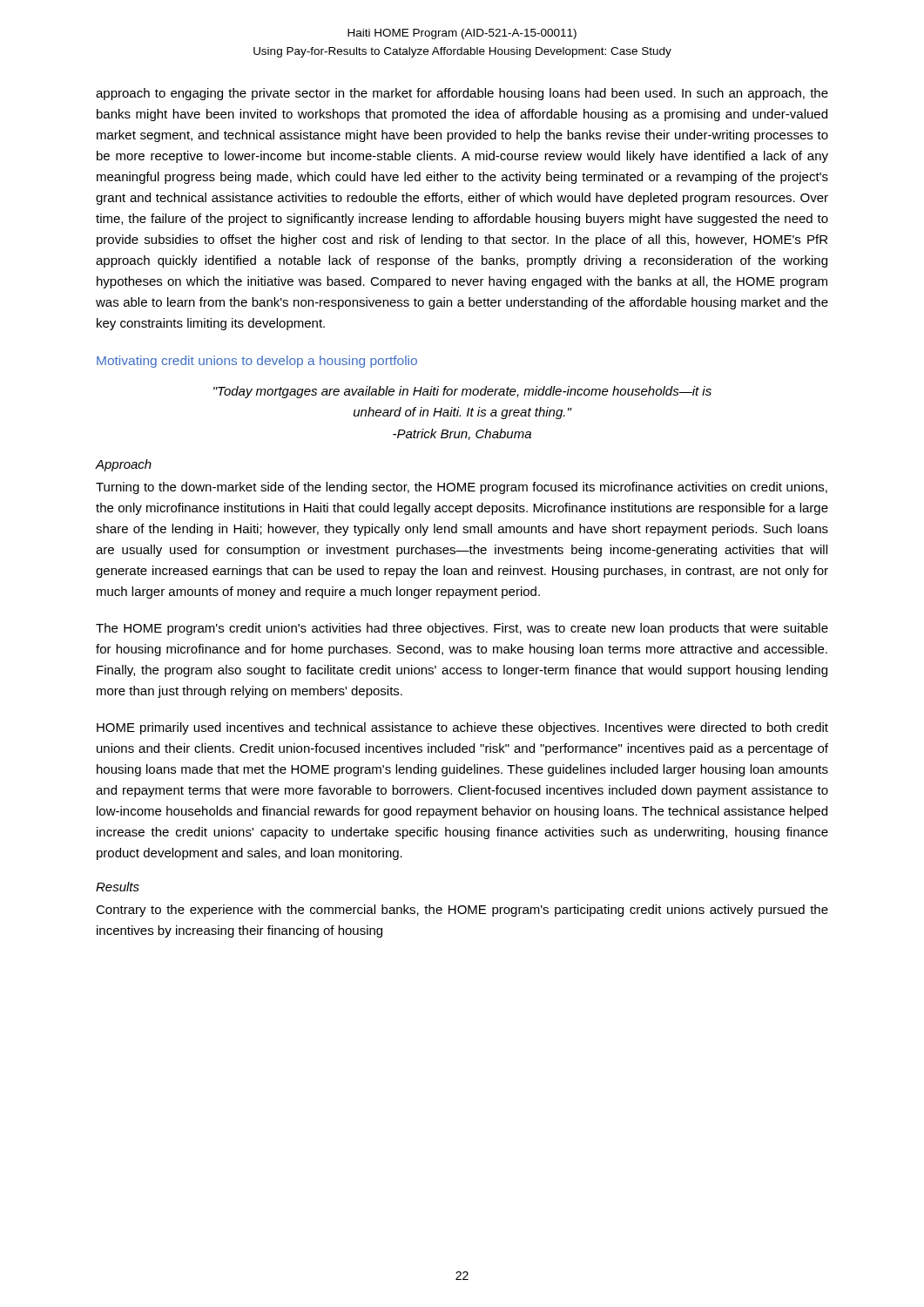Point to the passage starting "approach to engaging the private"
Viewport: 924px width, 1307px height.
(462, 208)
